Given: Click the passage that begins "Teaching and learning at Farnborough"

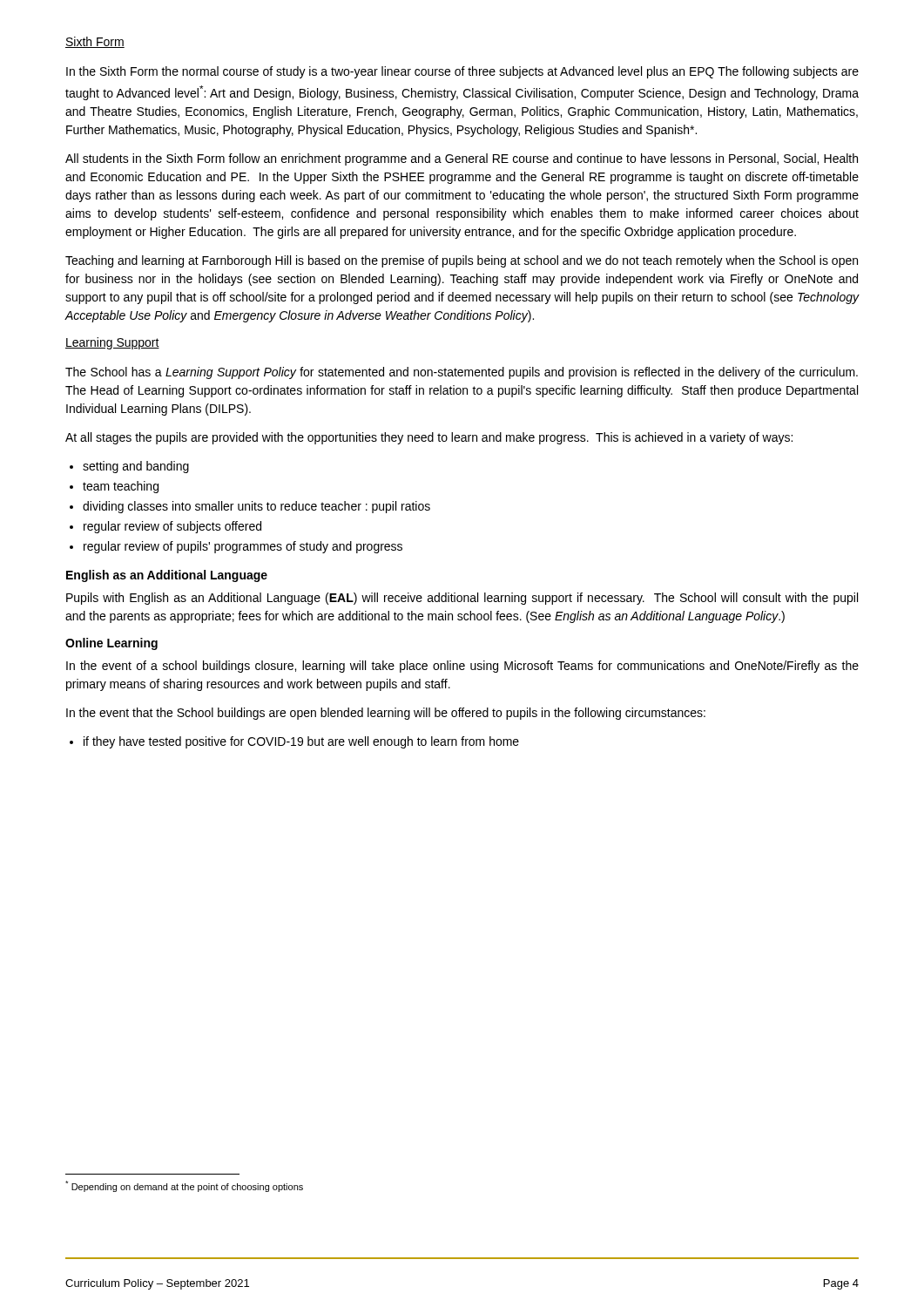Looking at the screenshot, I should click(462, 288).
